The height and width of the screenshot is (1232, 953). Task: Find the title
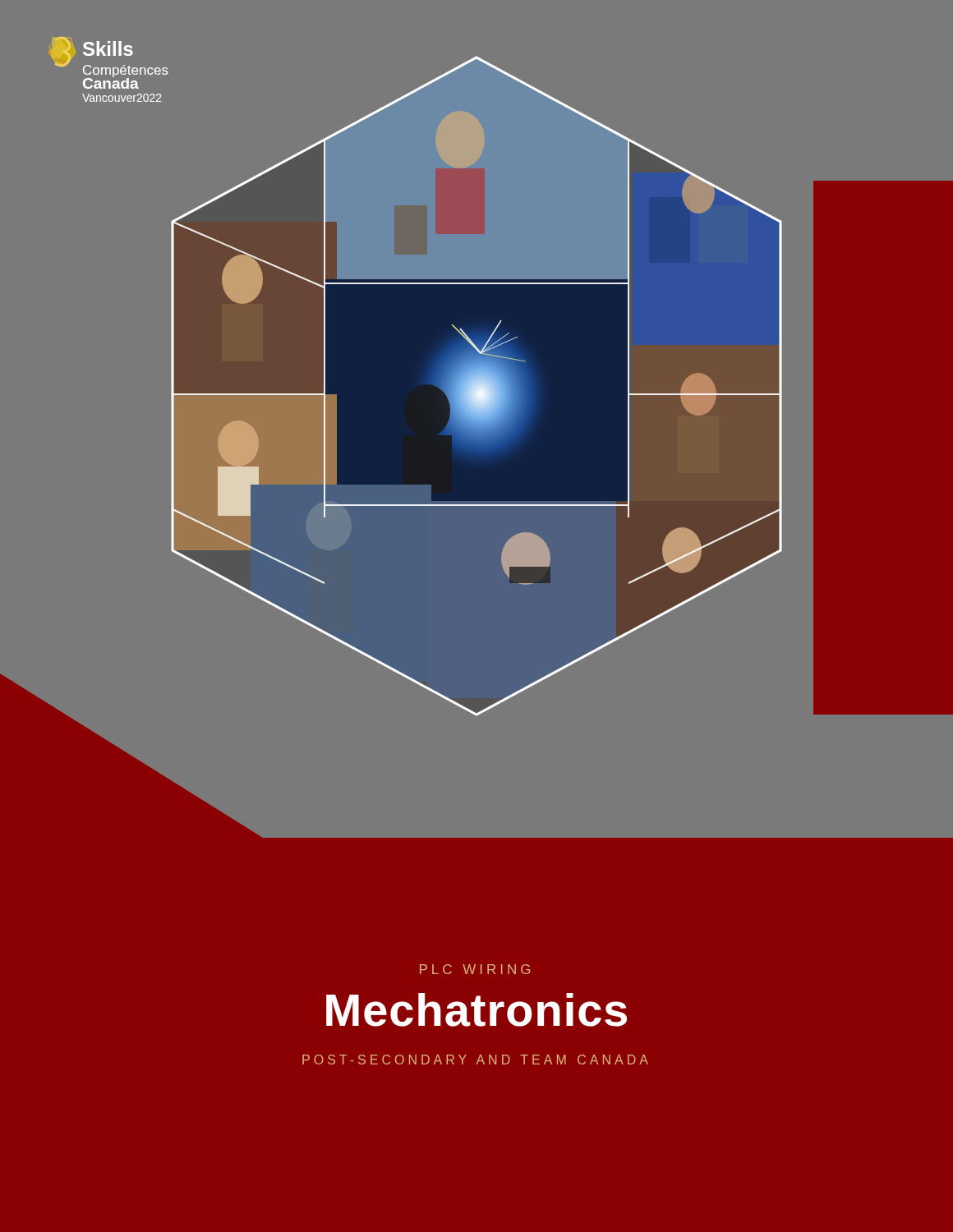476,1010
